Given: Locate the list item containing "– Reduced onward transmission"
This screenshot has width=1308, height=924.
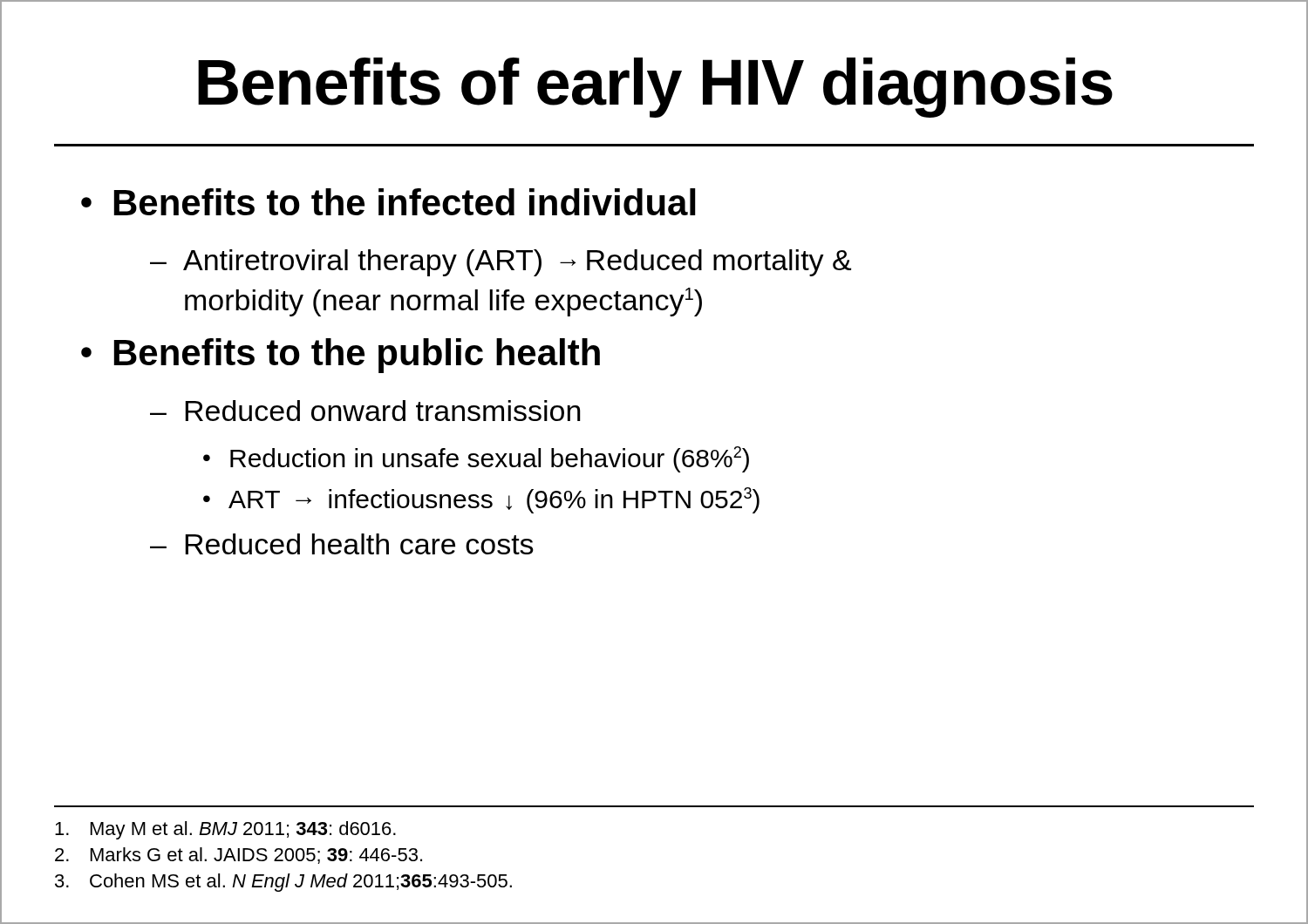Looking at the screenshot, I should tap(366, 411).
